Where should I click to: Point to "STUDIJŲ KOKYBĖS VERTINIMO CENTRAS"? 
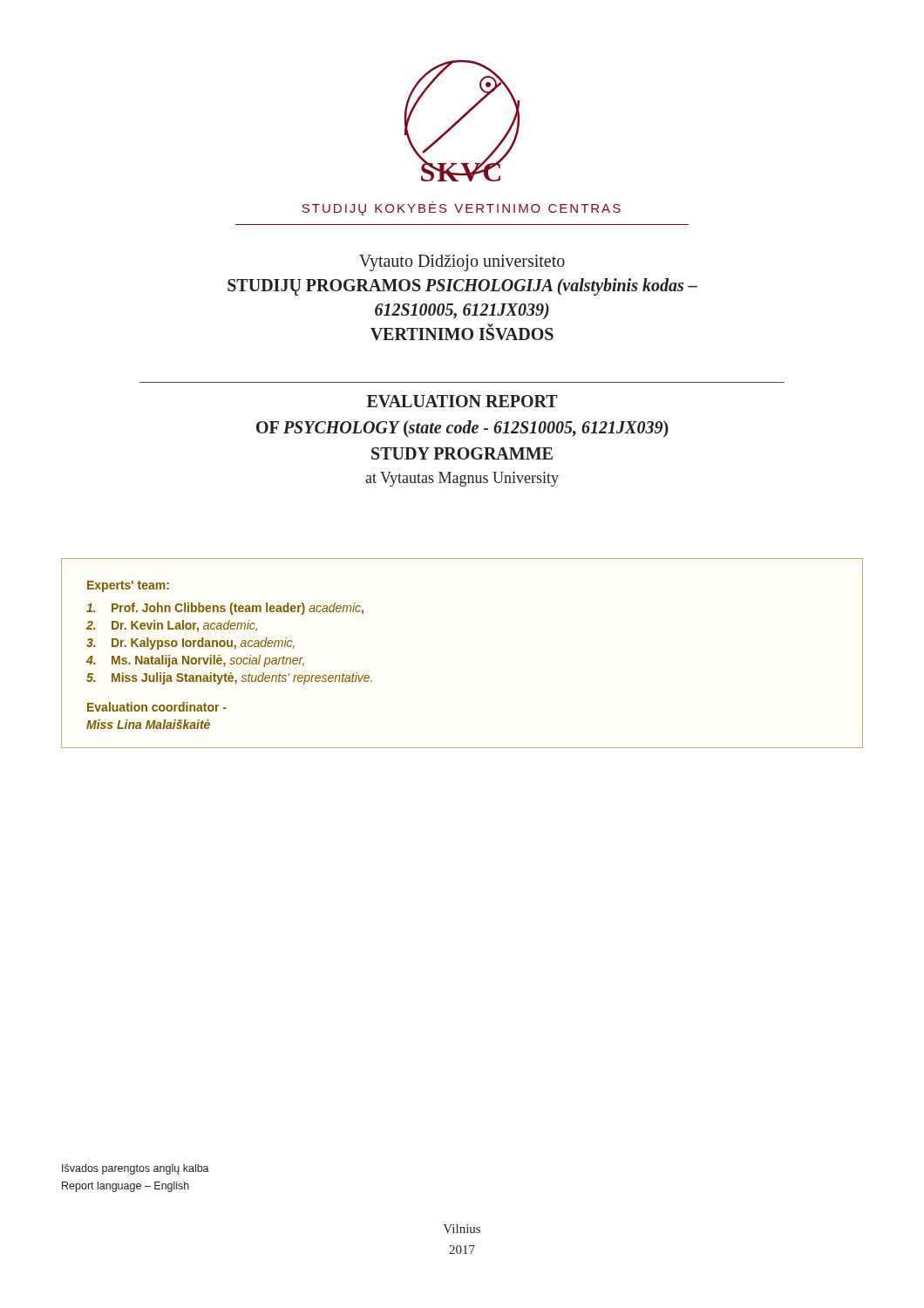click(462, 208)
